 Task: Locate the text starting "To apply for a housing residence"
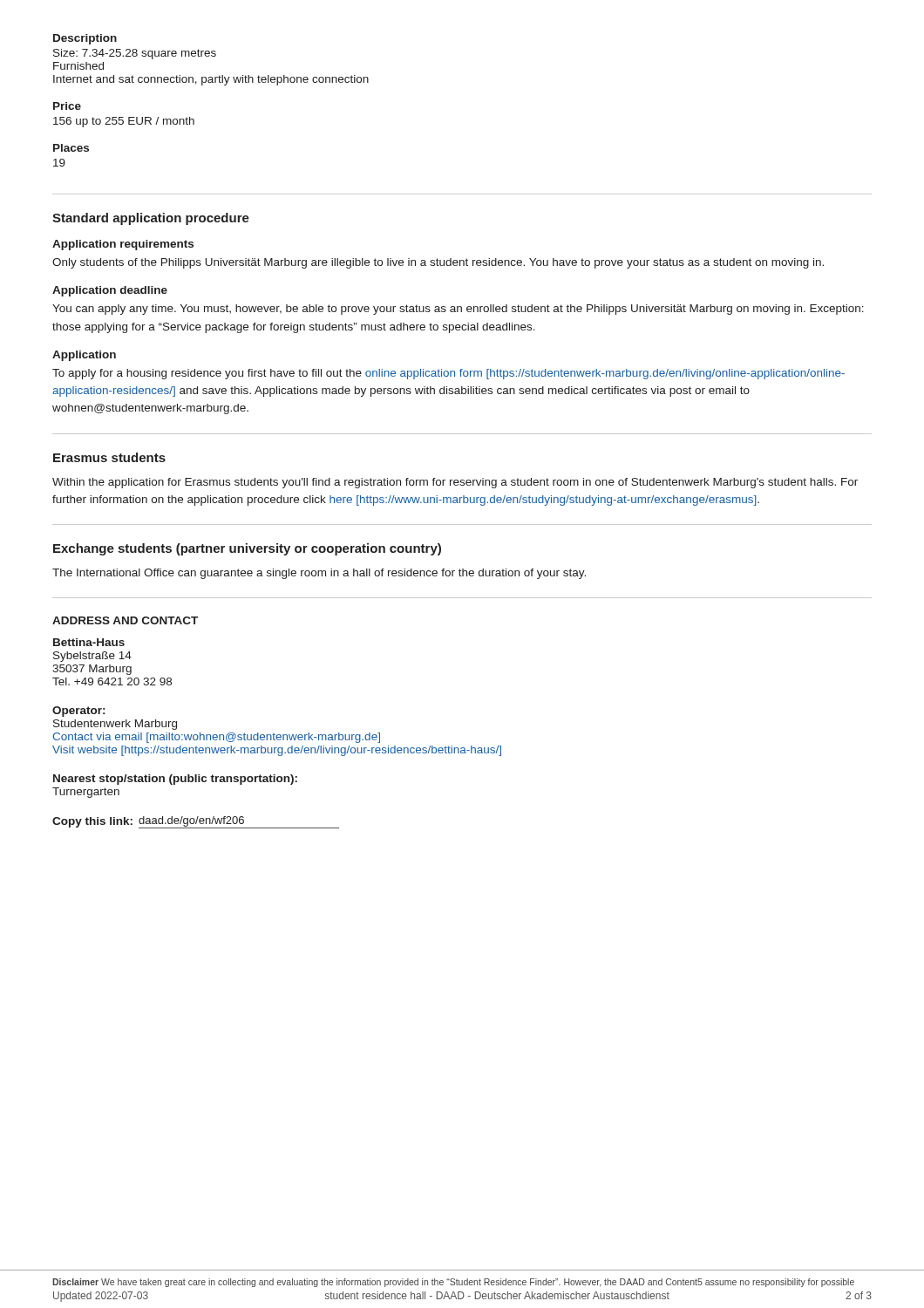coord(449,390)
